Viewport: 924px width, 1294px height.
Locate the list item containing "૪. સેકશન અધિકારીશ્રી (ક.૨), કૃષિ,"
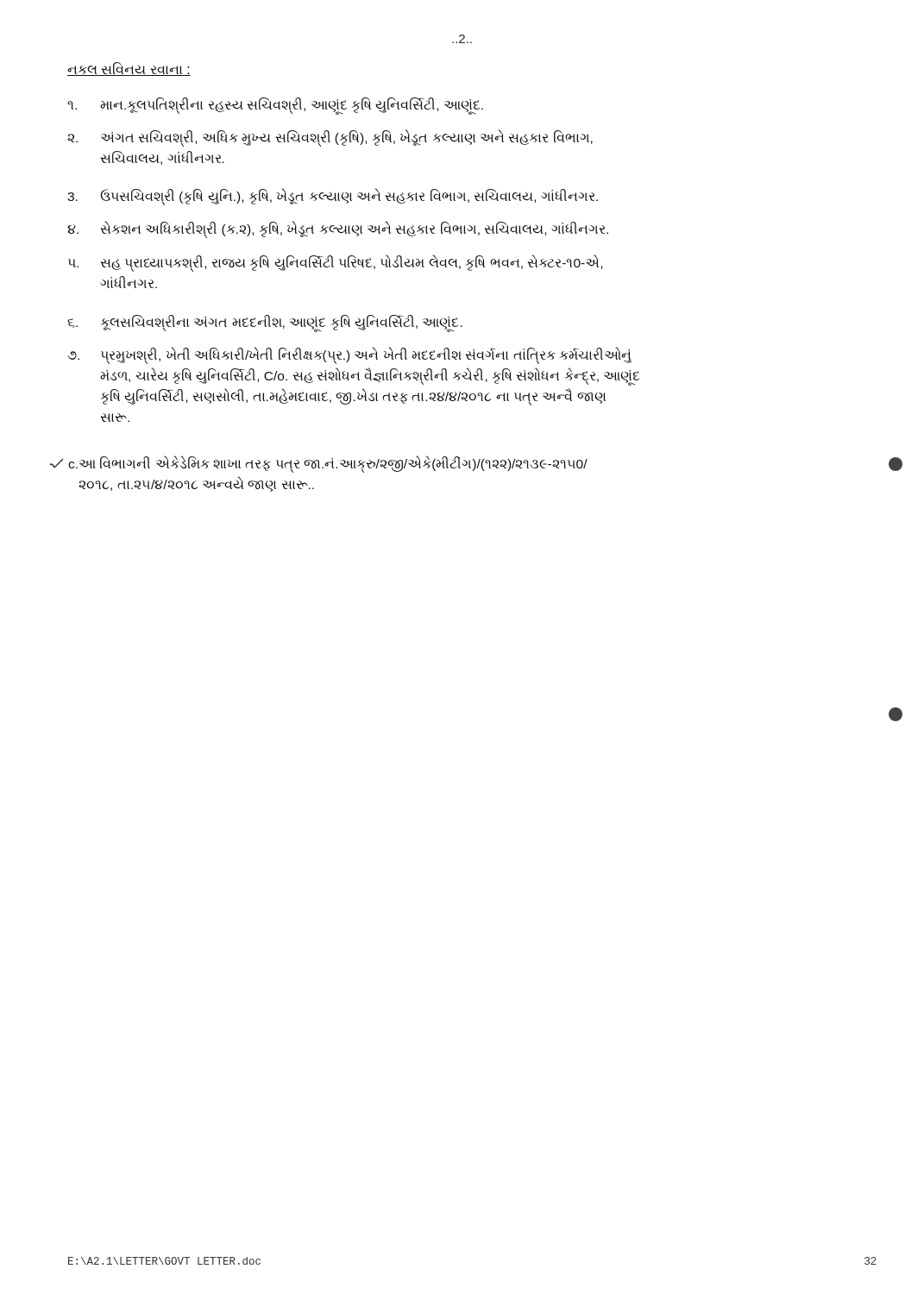(x=443, y=229)
